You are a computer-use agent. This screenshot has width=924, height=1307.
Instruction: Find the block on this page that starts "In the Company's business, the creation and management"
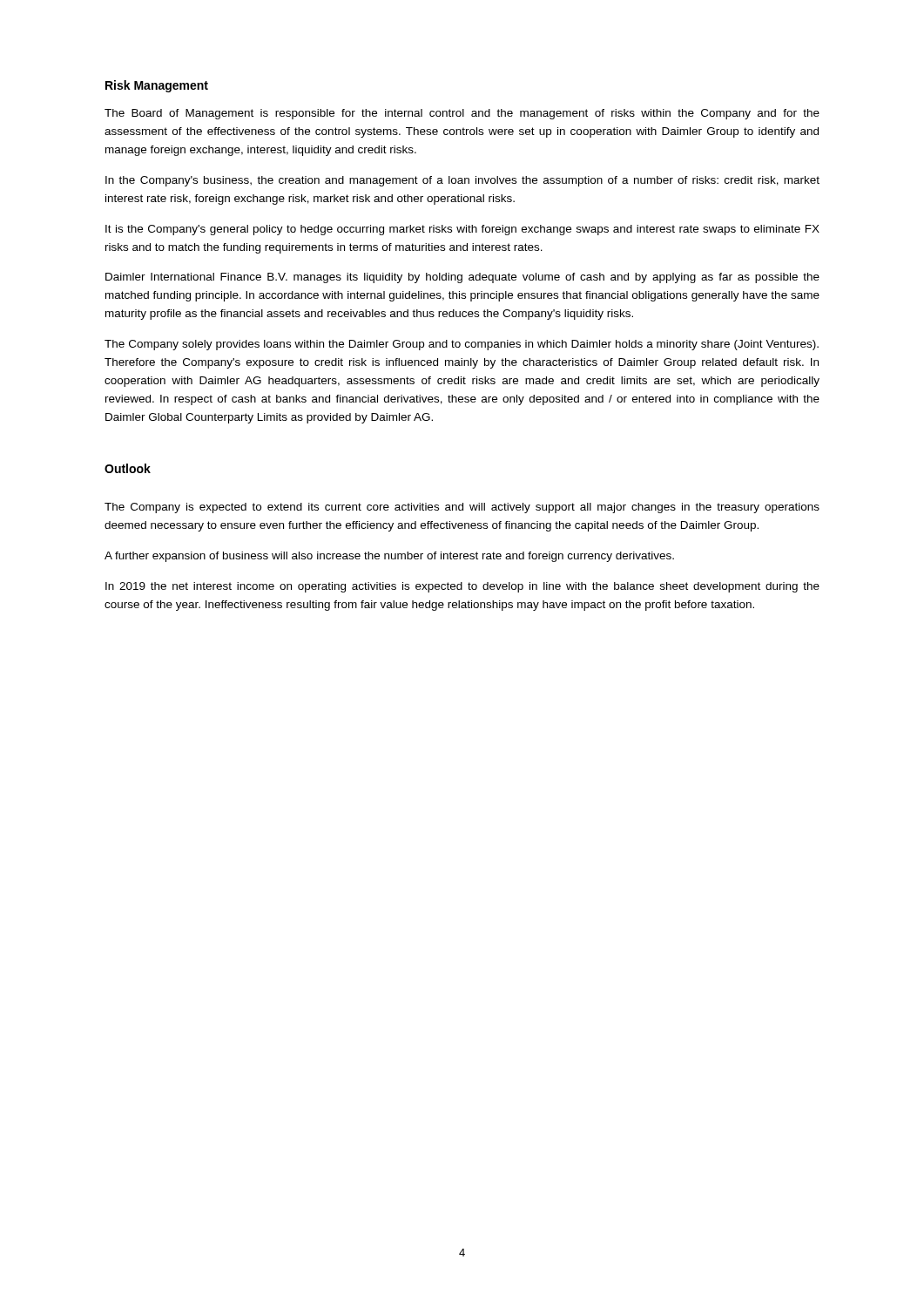[x=462, y=189]
